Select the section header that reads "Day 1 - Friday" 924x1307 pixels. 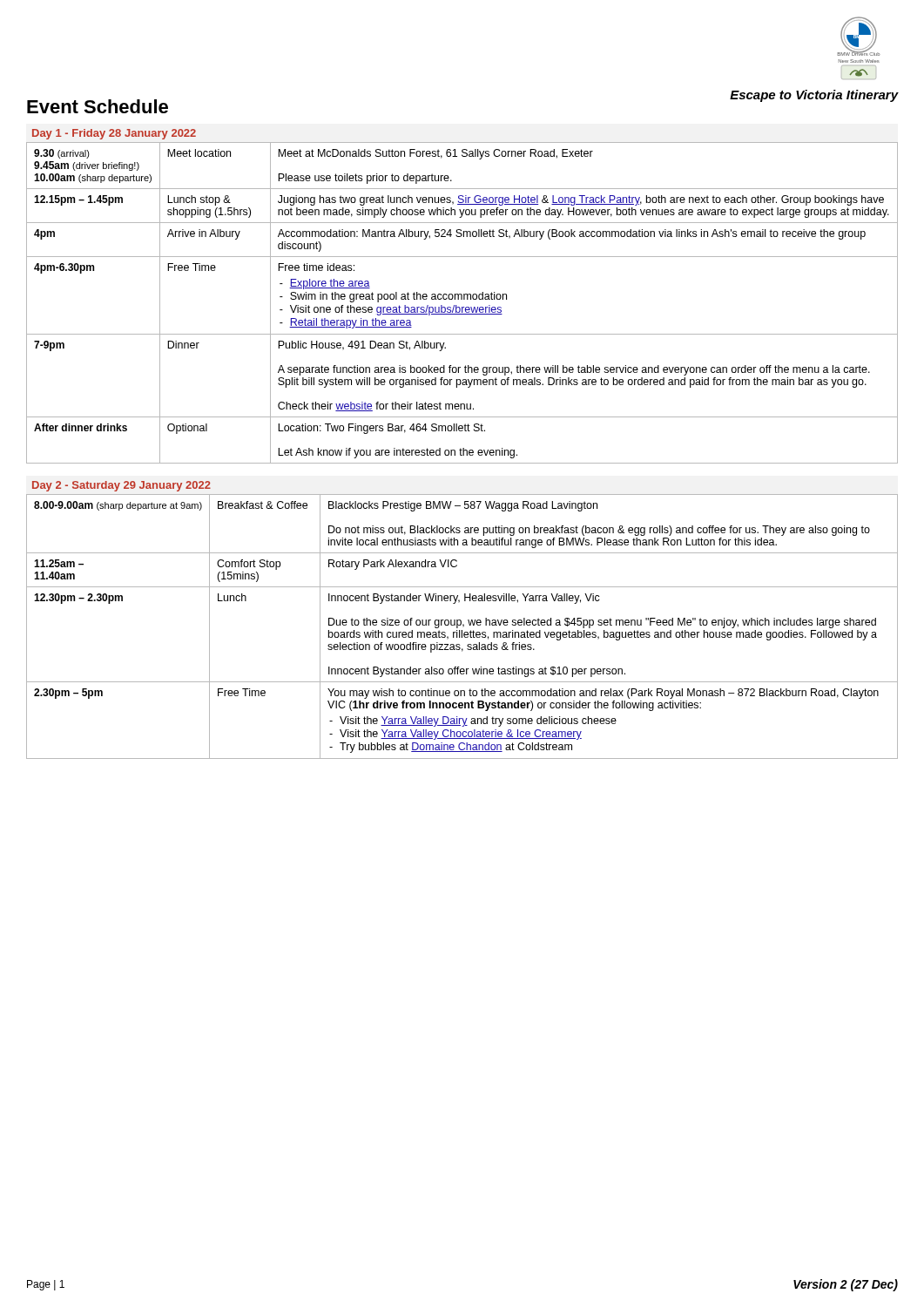point(114,133)
